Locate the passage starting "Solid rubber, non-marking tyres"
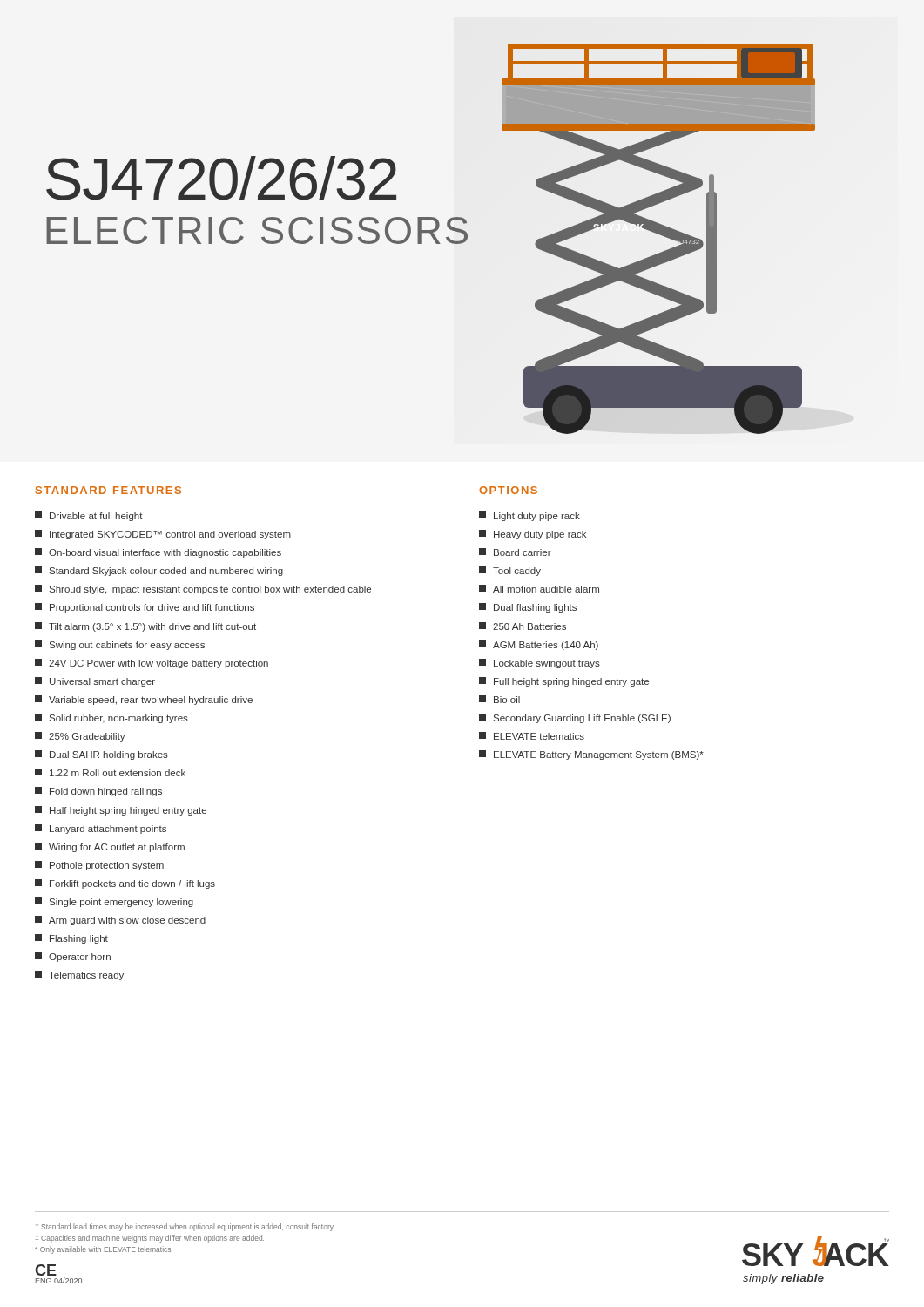The height and width of the screenshot is (1307, 924). pos(111,718)
